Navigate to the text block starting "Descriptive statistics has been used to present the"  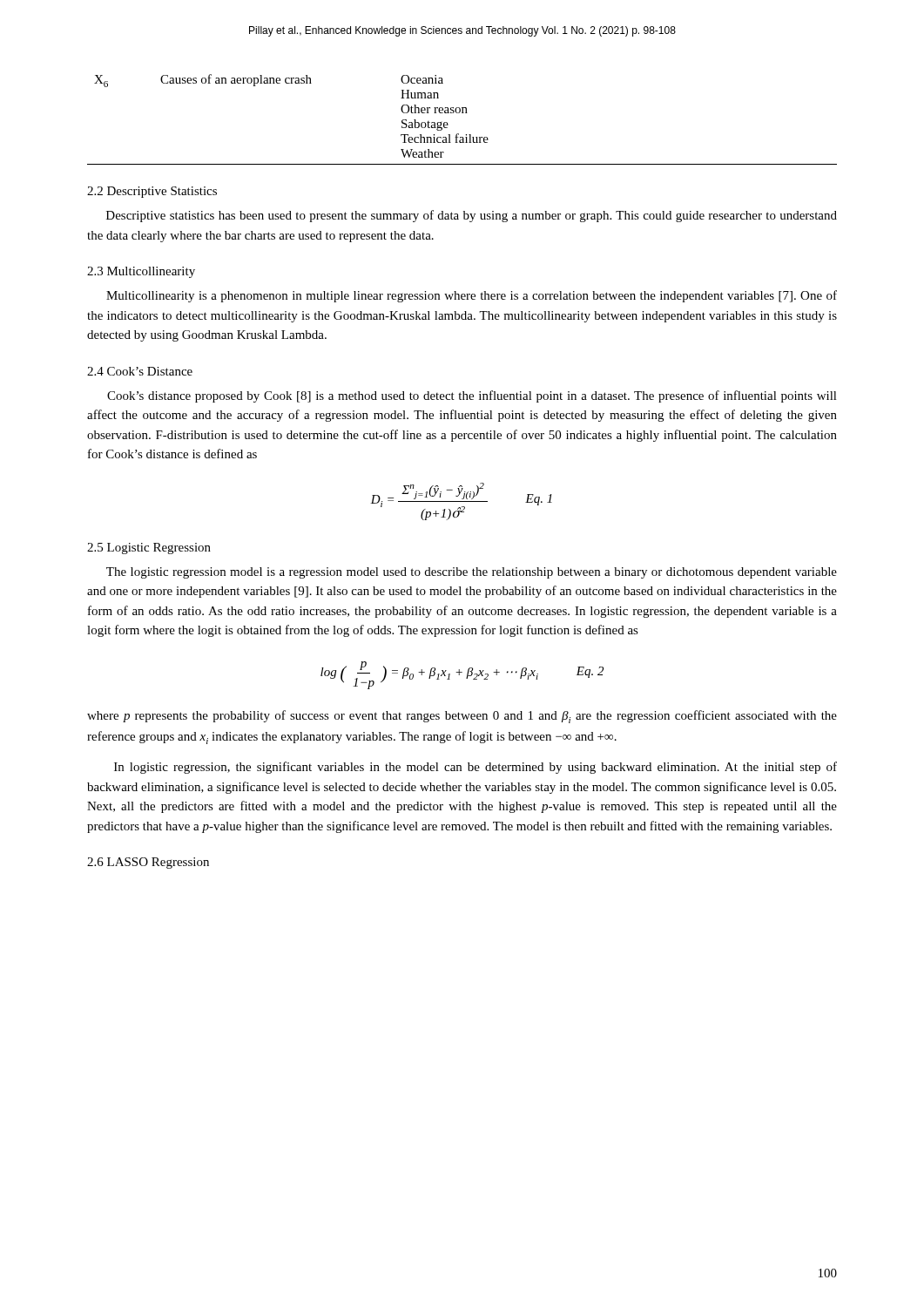pyautogui.click(x=462, y=225)
